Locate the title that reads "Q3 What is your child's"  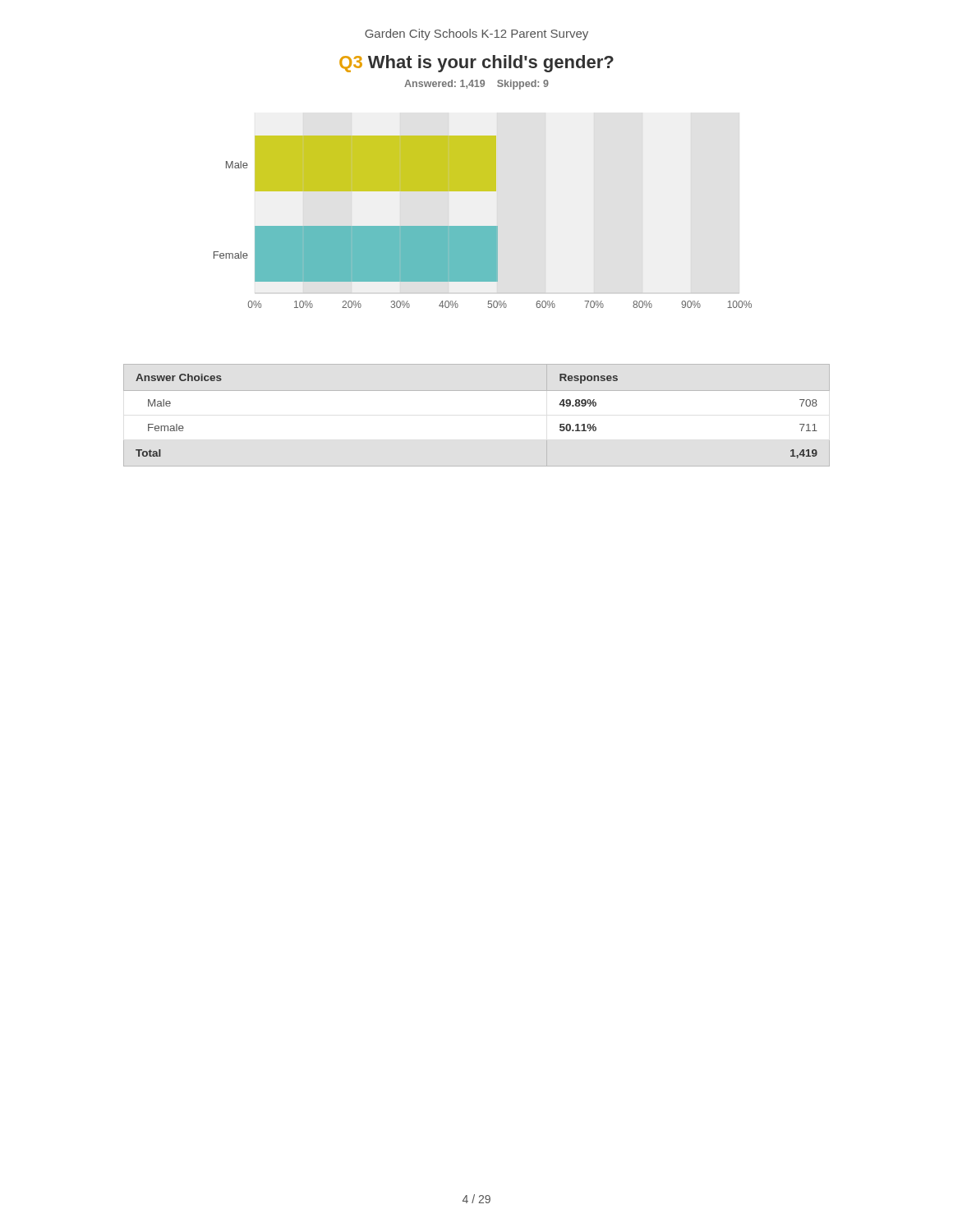[x=476, y=62]
